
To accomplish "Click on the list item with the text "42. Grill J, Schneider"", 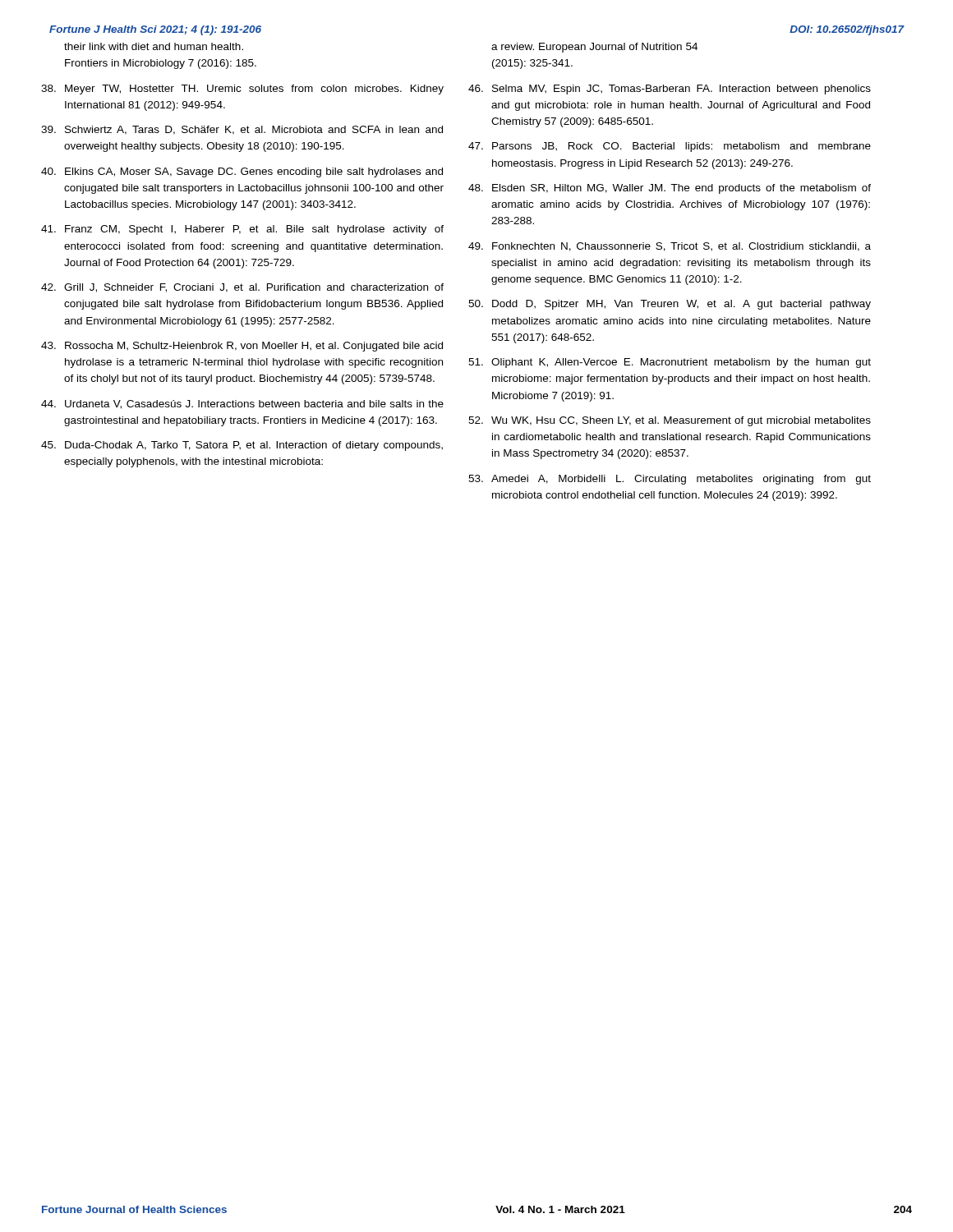I will [242, 304].
